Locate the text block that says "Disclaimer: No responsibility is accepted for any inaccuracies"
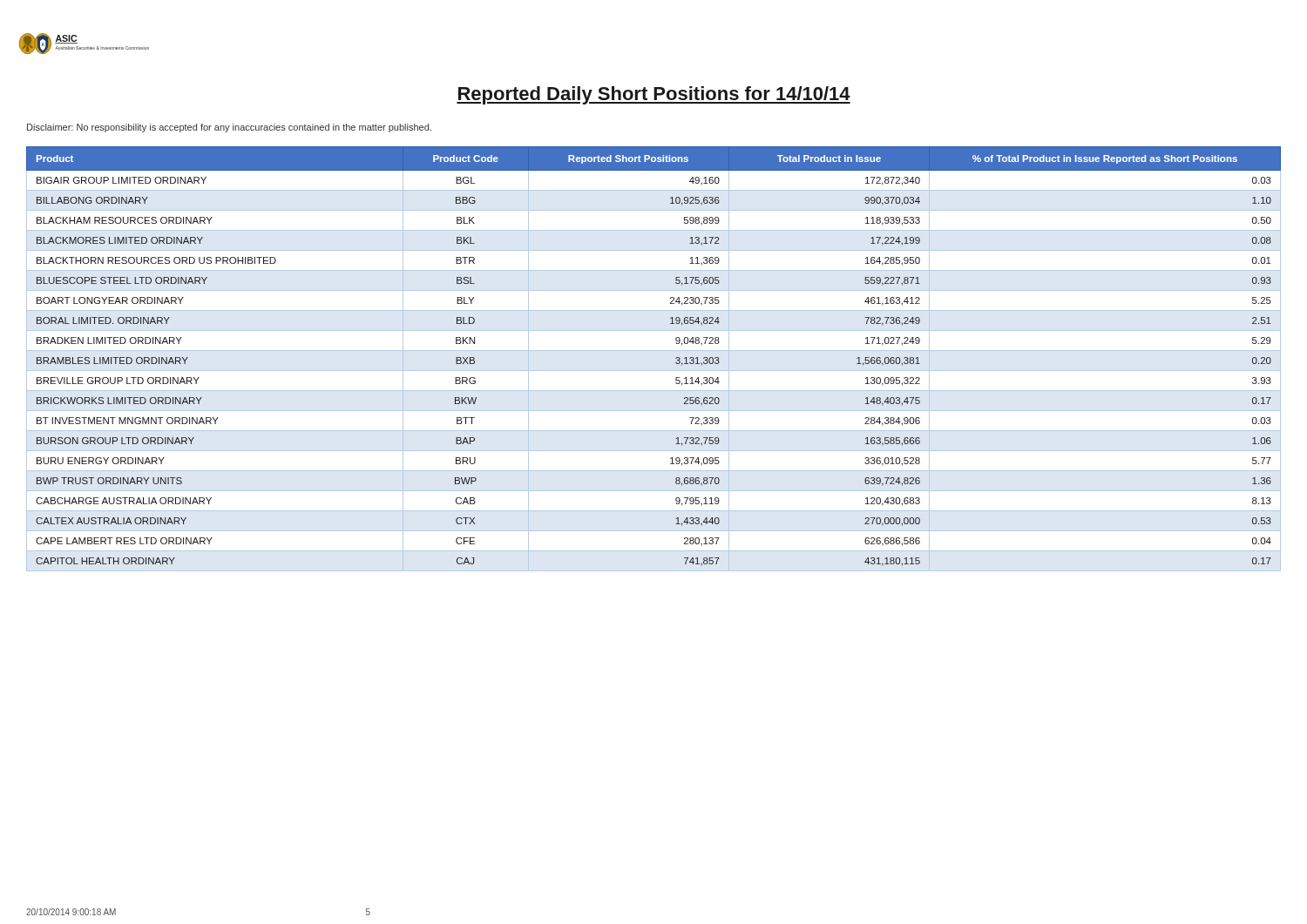Screen dimensions: 924x1307 click(x=229, y=127)
